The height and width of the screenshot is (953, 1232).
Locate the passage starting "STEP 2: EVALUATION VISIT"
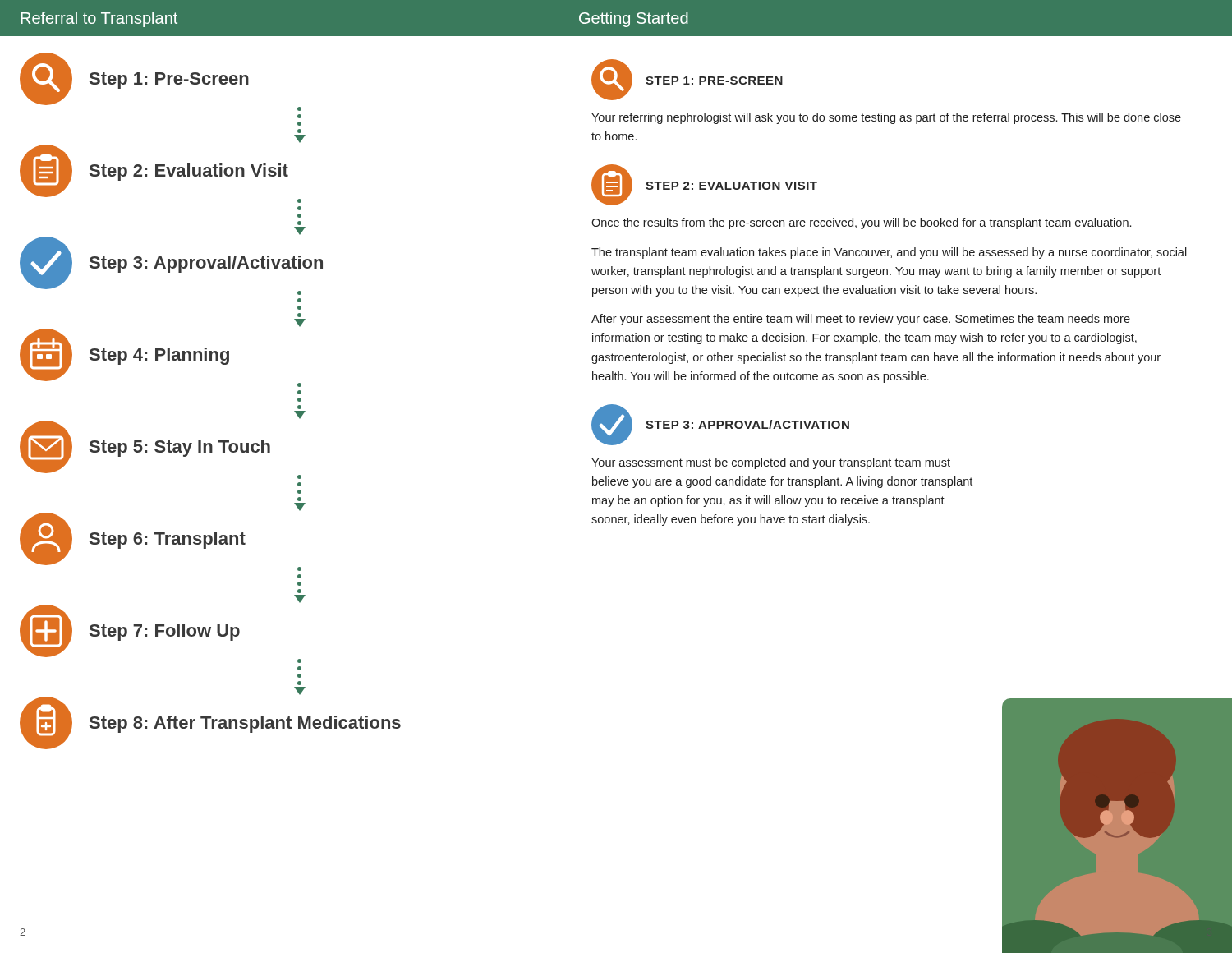point(704,185)
